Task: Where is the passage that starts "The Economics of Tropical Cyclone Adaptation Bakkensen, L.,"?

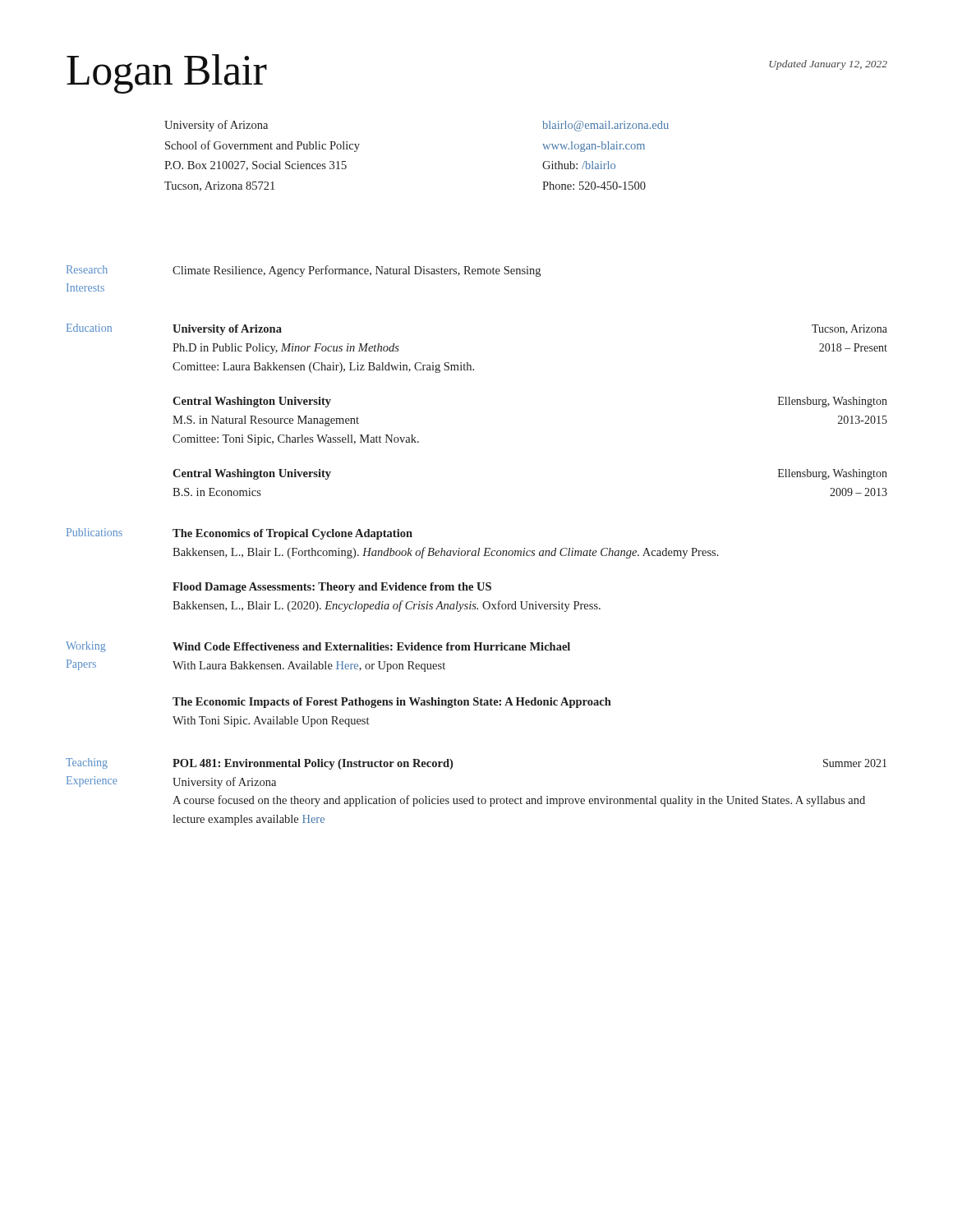Action: click(530, 543)
